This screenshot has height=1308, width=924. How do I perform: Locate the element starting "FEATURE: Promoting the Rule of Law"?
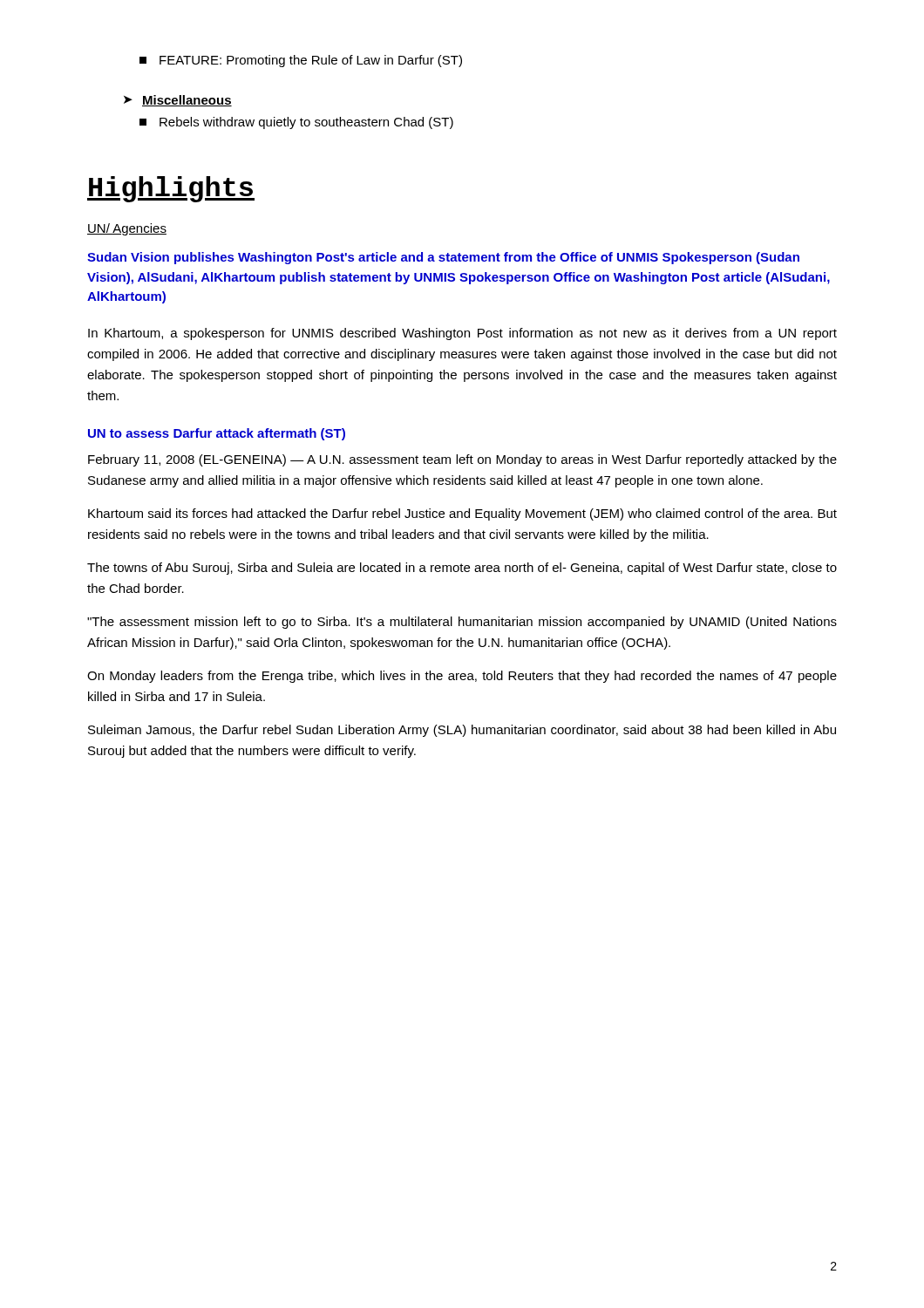click(x=301, y=60)
